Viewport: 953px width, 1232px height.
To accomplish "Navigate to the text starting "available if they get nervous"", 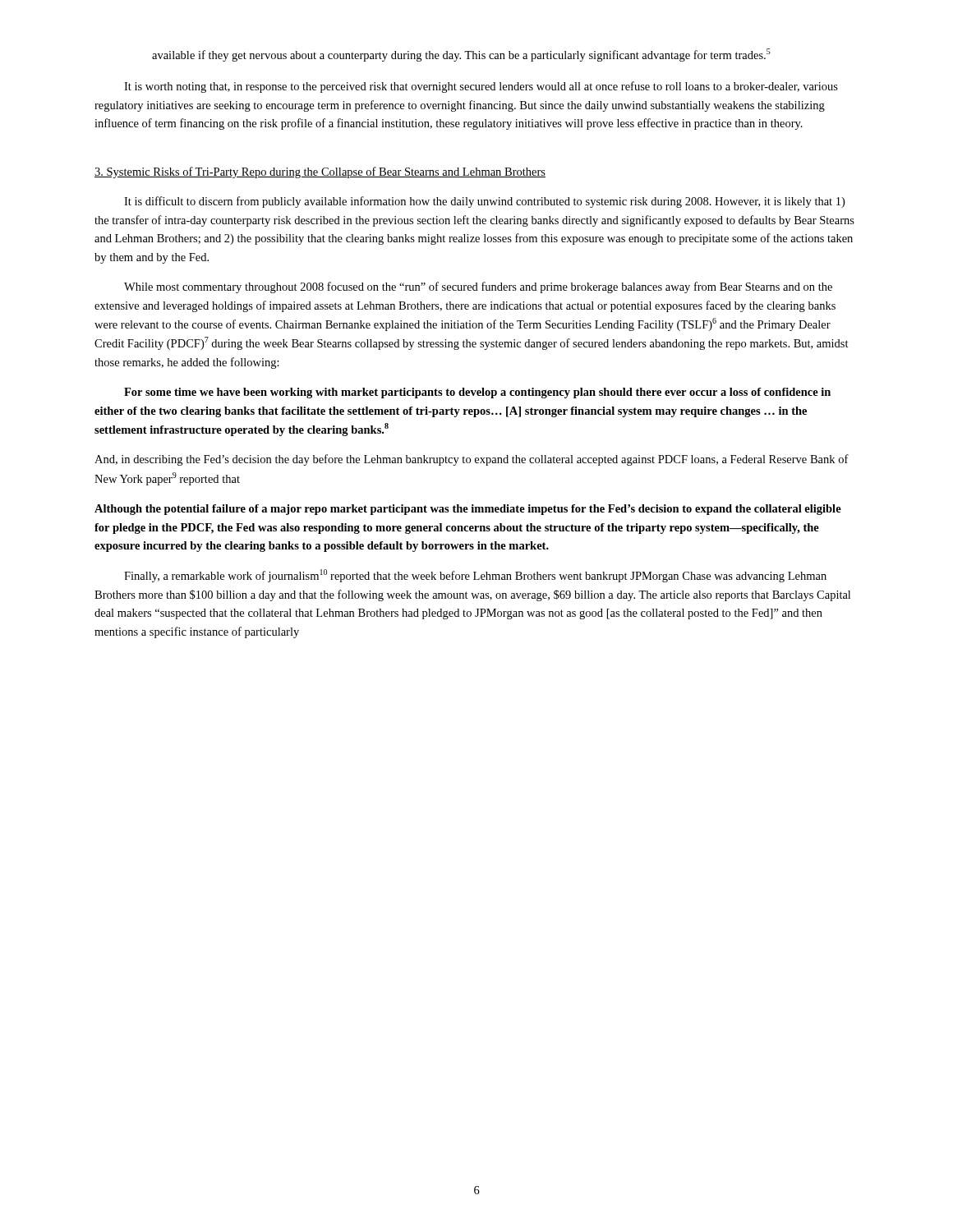I will [x=461, y=54].
